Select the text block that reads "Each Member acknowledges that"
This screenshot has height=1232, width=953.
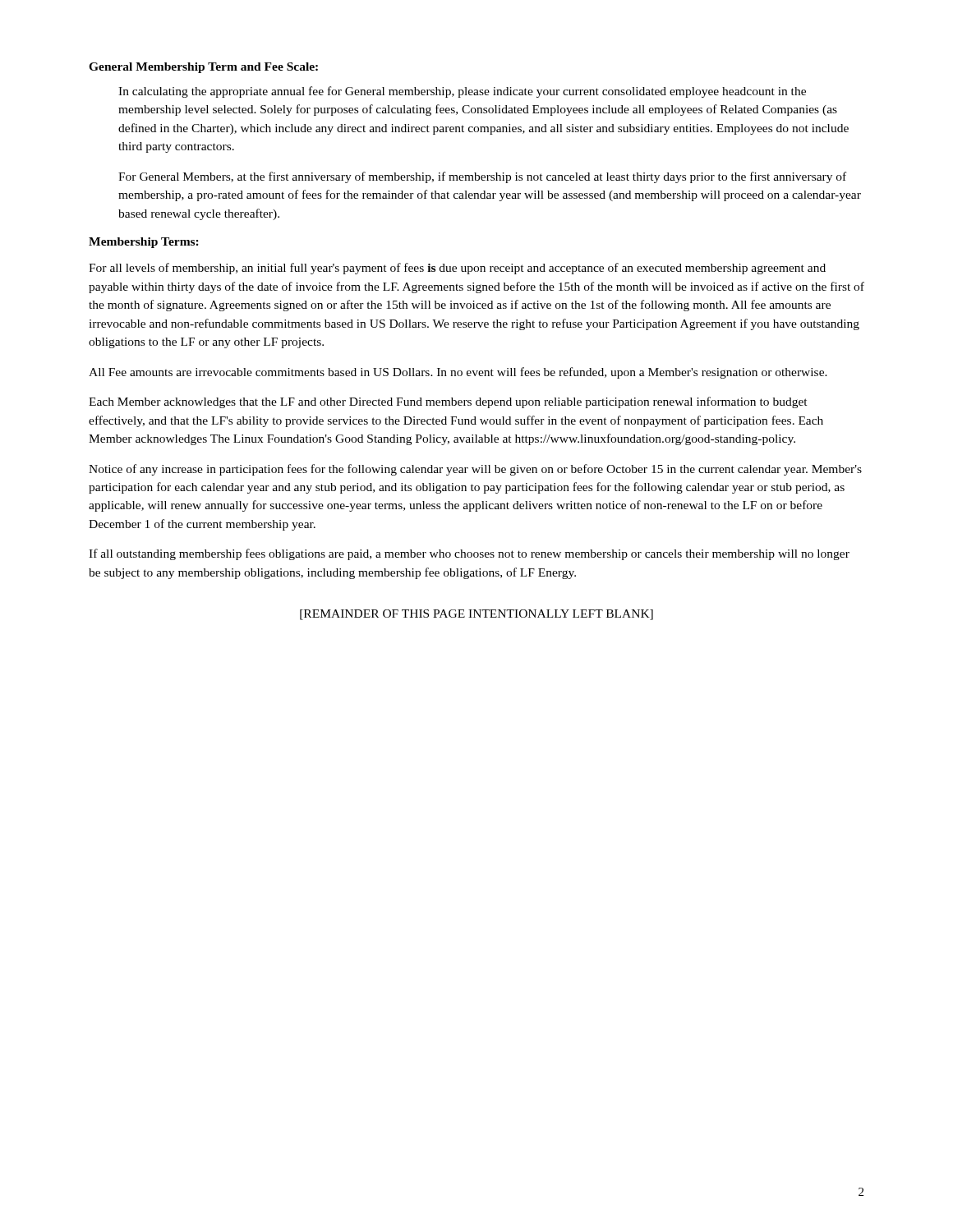click(456, 420)
